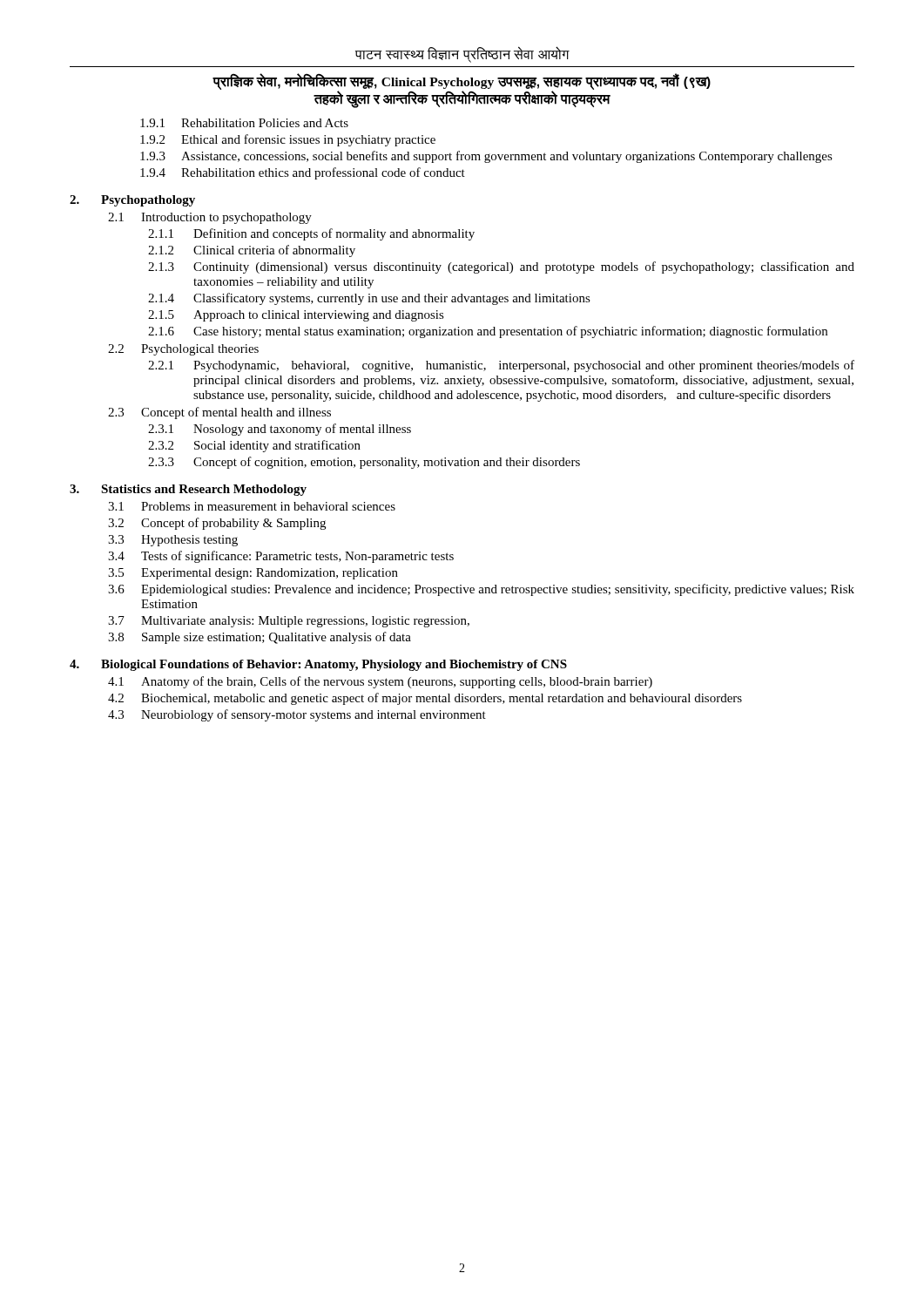Navigate to the text block starting "2.1.1 Definition and"
924x1307 pixels.
point(311,234)
